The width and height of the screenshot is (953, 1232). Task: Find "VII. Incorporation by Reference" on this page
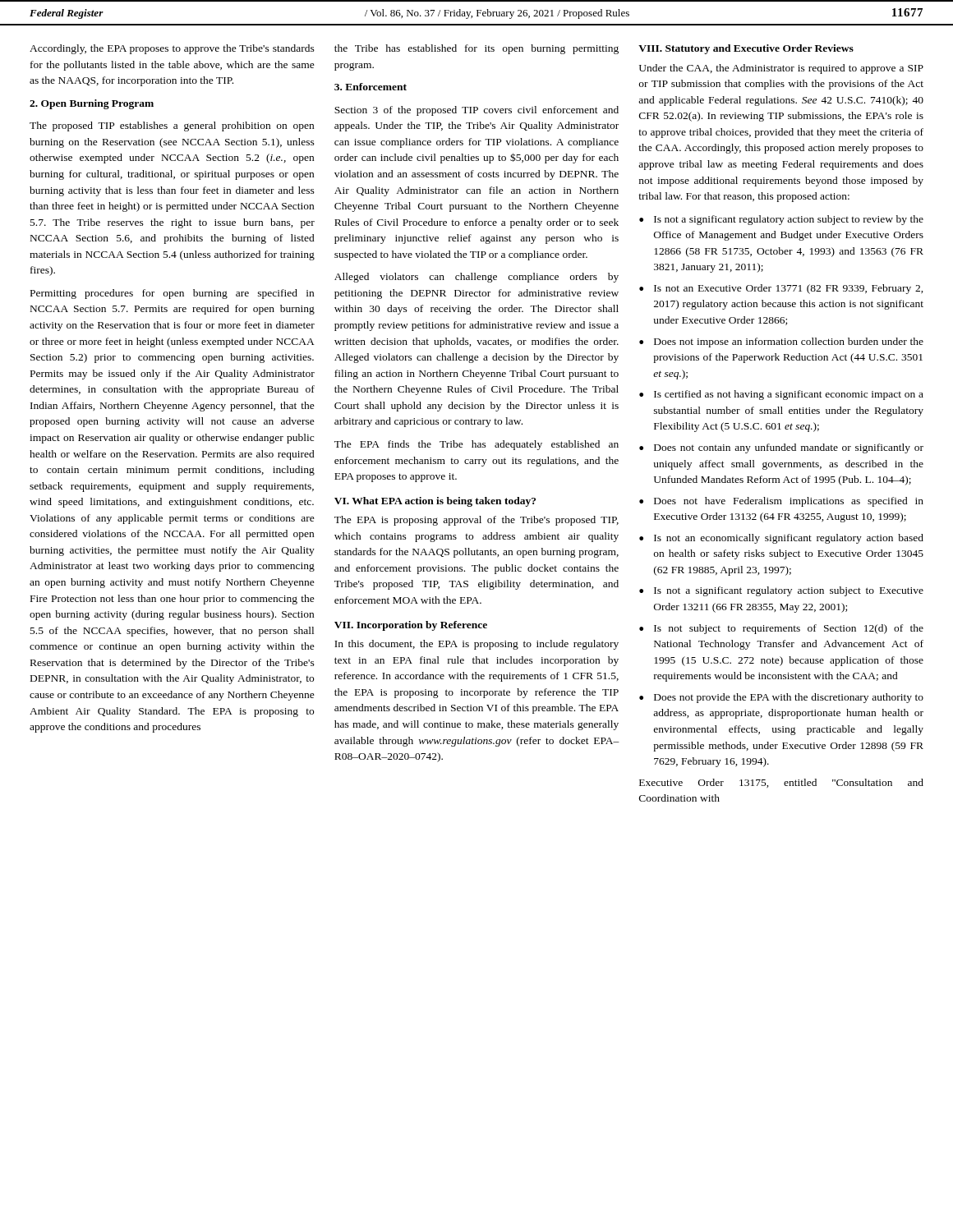point(476,625)
